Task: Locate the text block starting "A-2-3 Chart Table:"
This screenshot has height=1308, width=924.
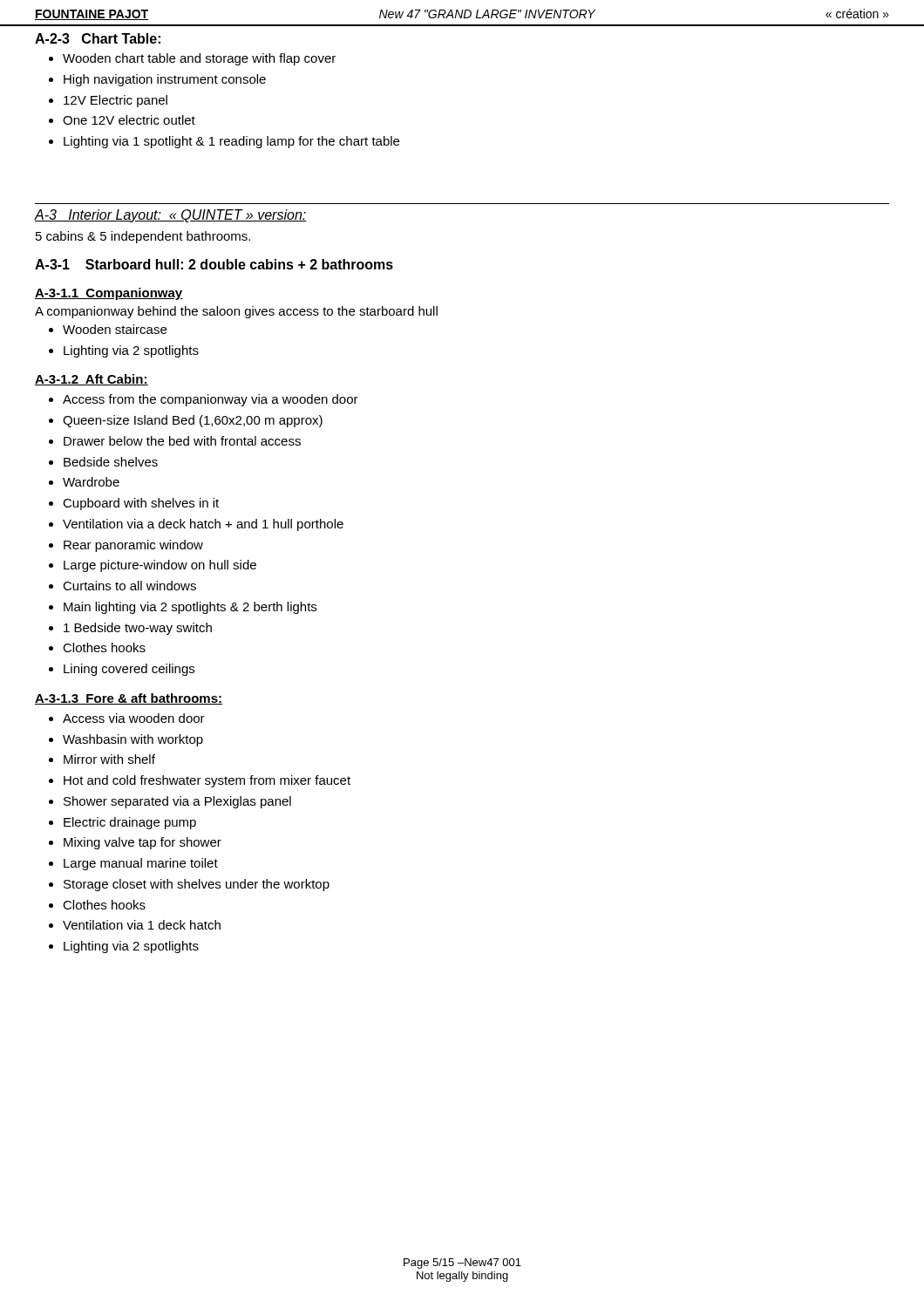Action: pyautogui.click(x=98, y=39)
